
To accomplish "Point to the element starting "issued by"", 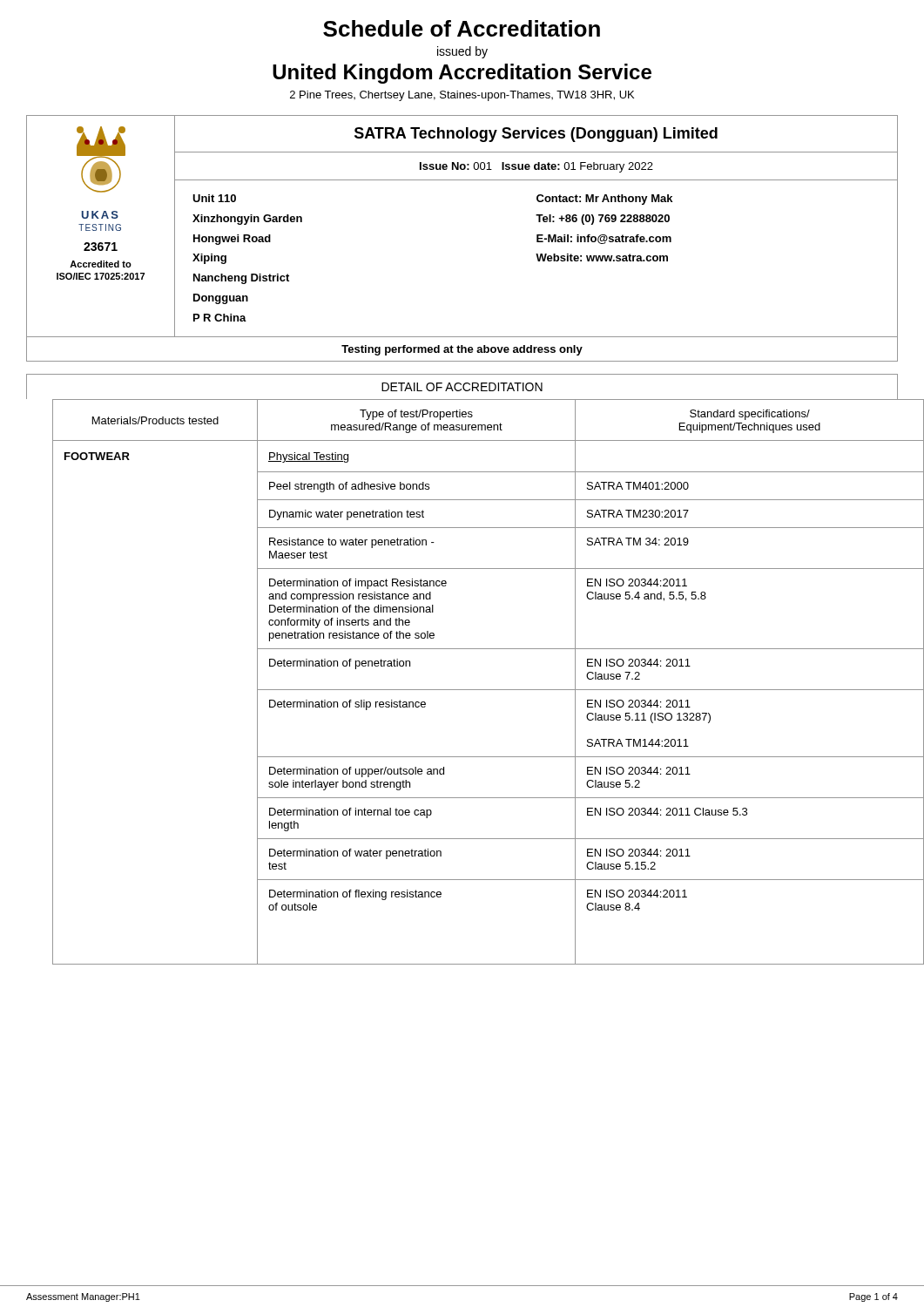I will [x=462, y=51].
